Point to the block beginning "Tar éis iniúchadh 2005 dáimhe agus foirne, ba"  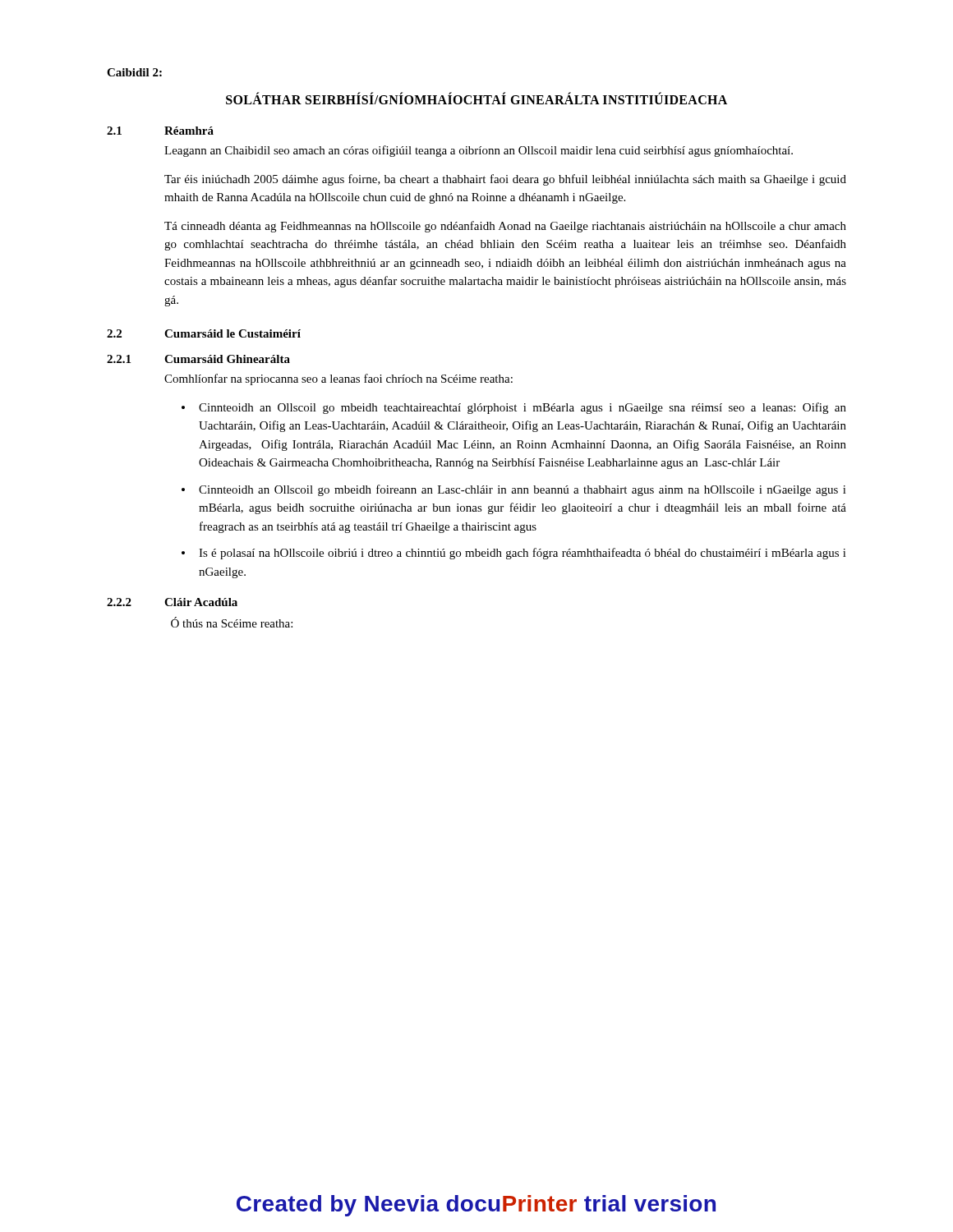505,188
